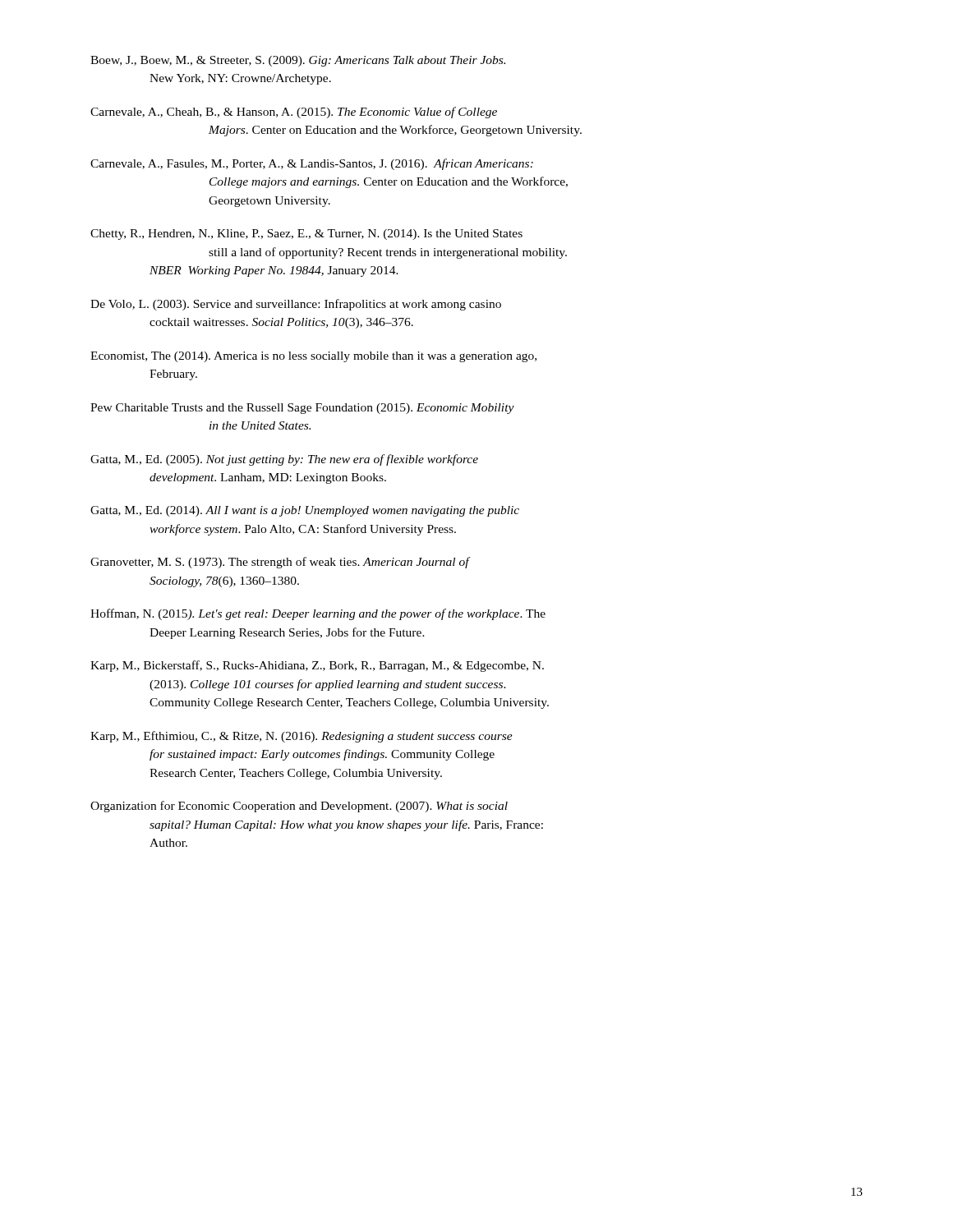Locate the list item that reads "Karp, M., Efthimiou, C., & Ritze, N."

[x=476, y=754]
